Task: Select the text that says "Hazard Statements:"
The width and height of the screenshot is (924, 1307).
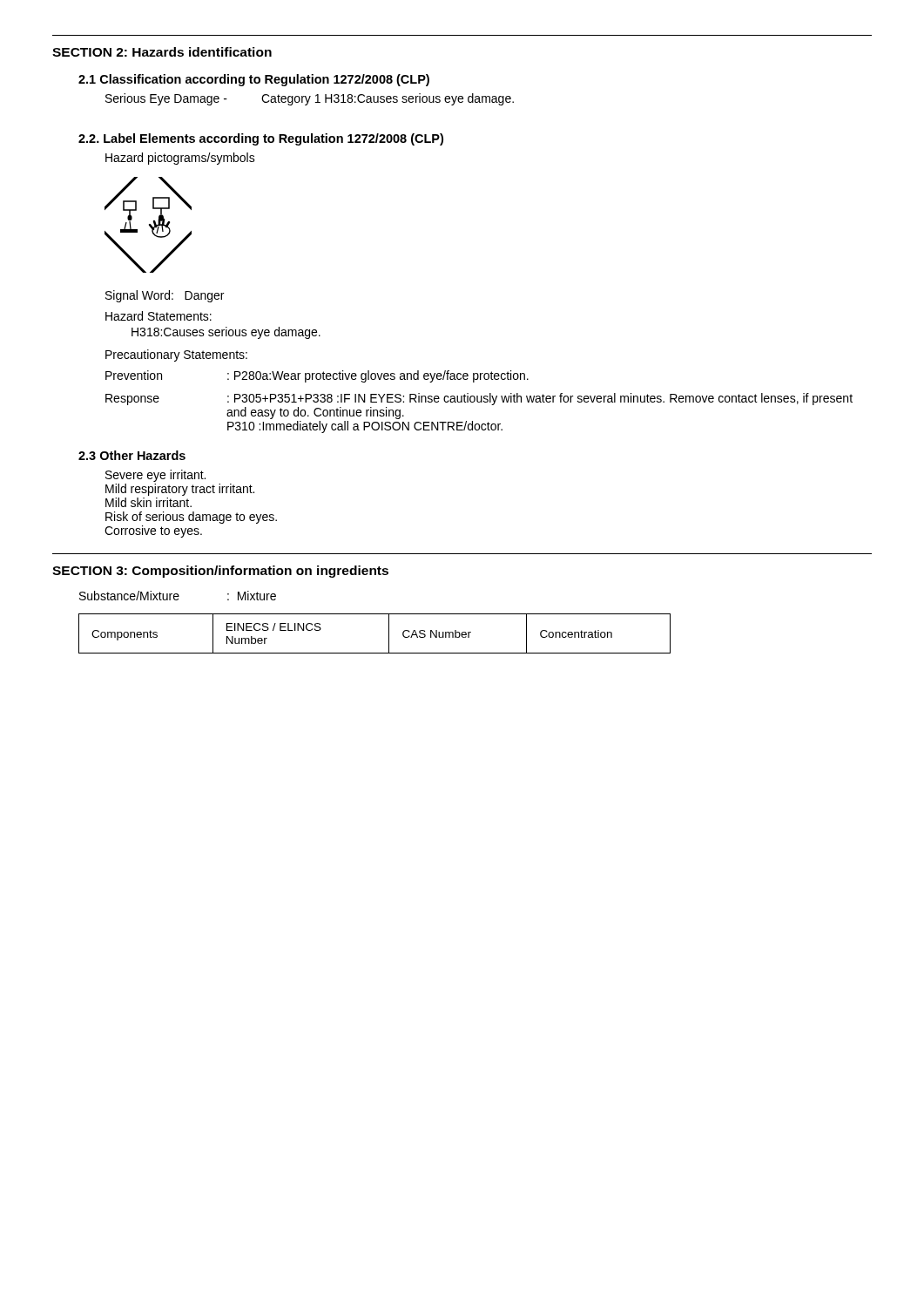Action: click(158, 316)
